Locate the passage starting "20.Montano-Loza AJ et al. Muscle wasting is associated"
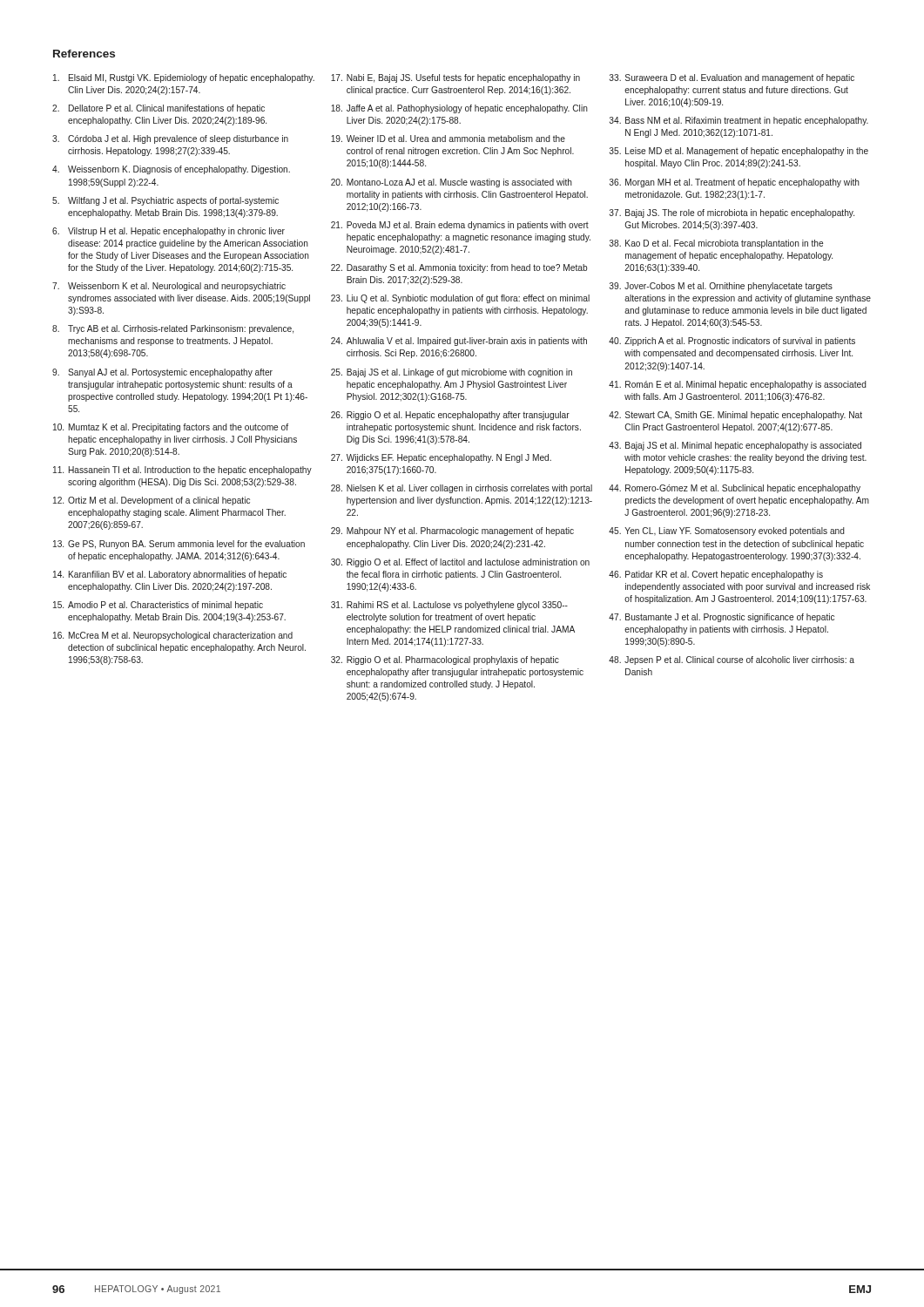This screenshot has width=924, height=1307. [x=462, y=195]
